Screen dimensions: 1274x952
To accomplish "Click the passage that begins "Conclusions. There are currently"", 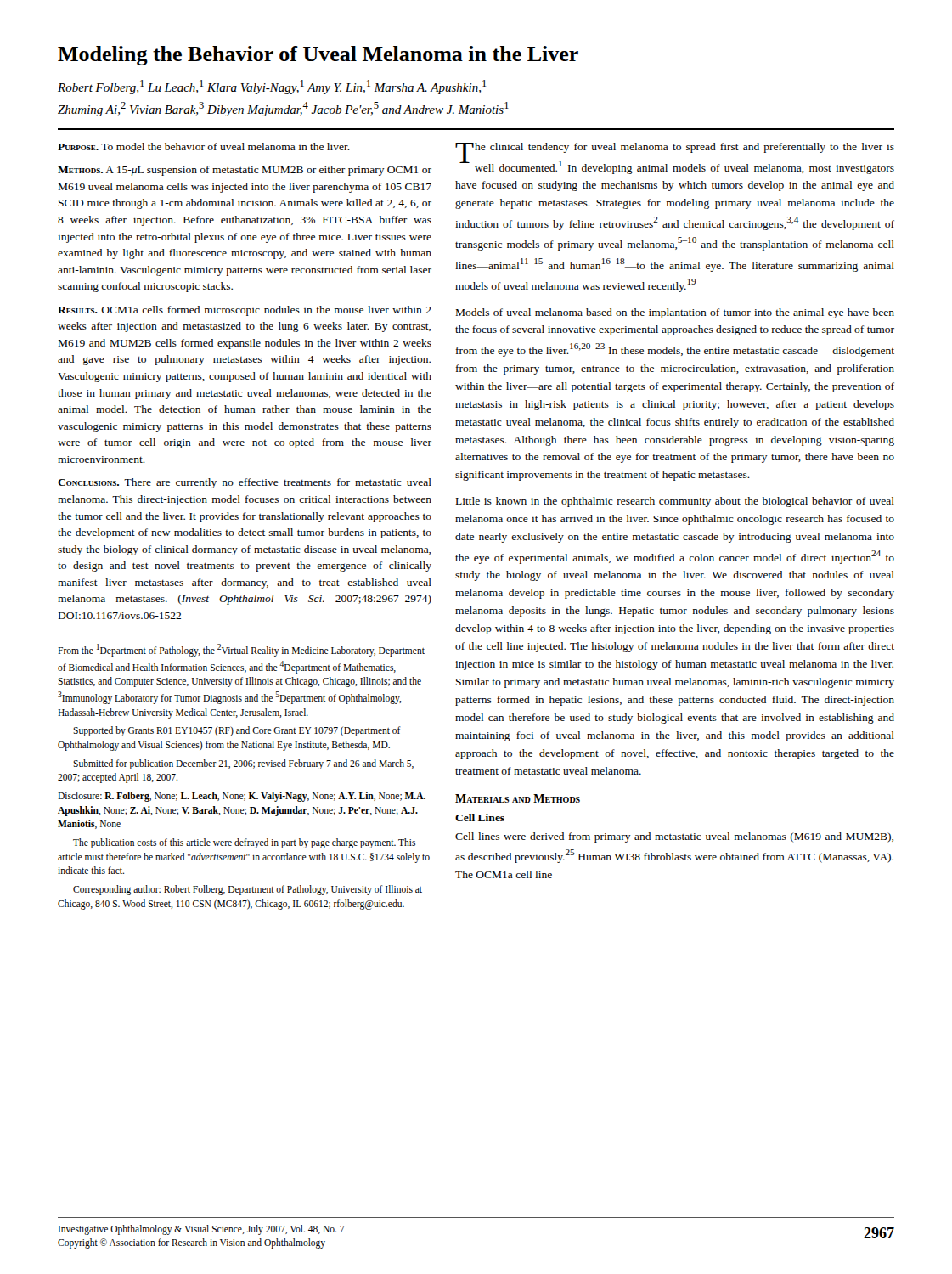I will (245, 549).
